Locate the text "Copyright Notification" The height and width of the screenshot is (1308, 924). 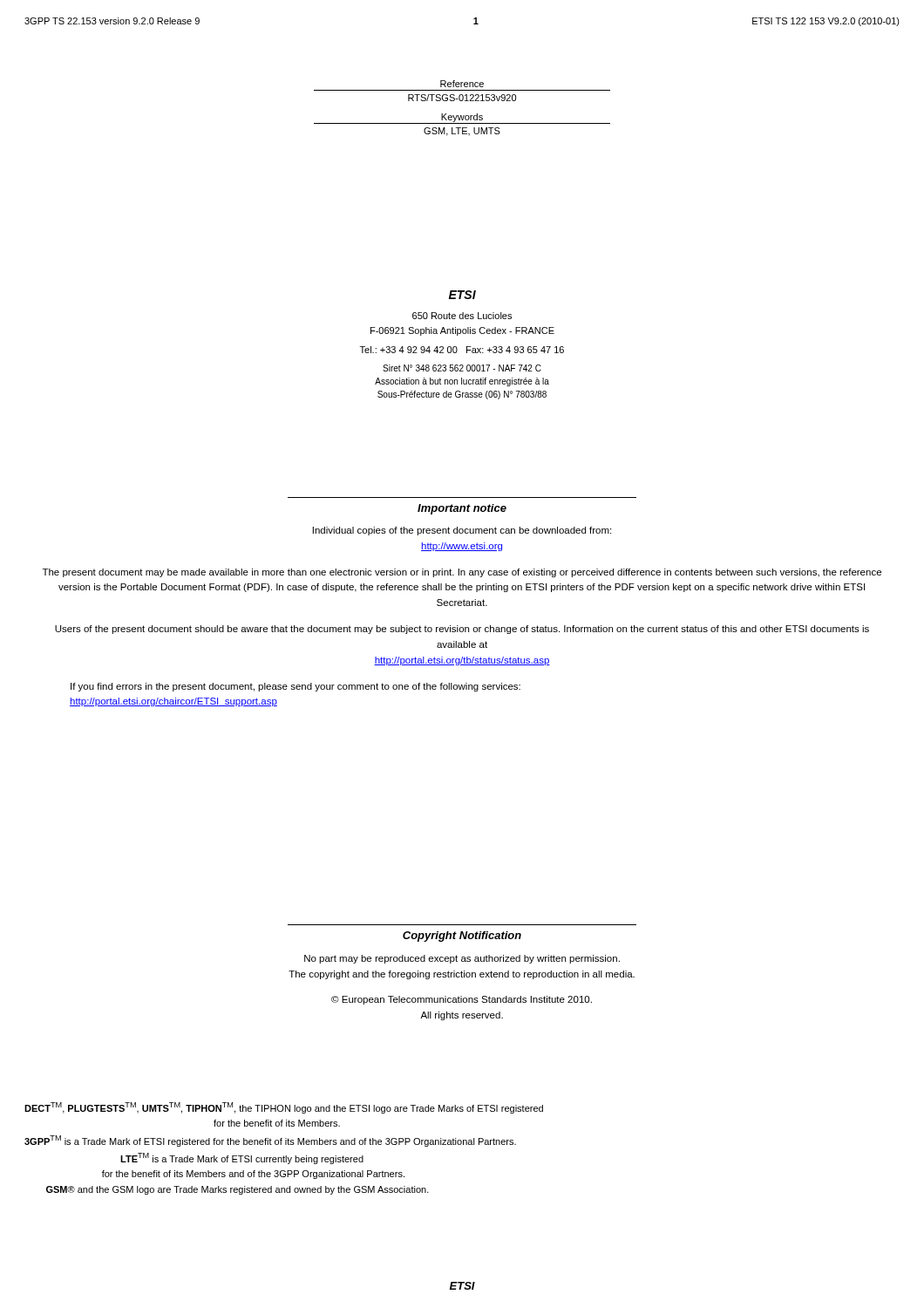pos(462,933)
